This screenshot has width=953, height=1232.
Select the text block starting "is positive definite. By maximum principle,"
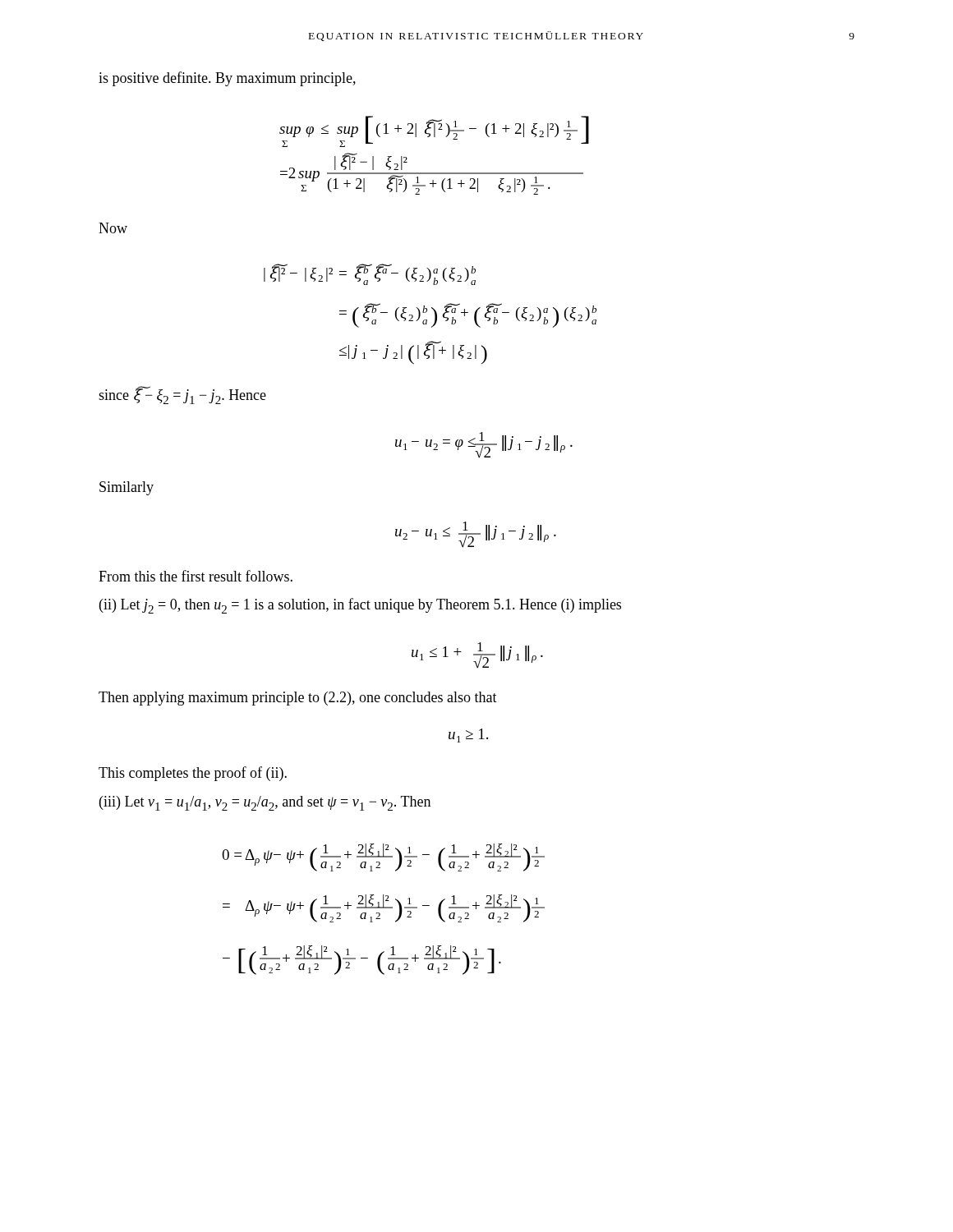pos(227,78)
